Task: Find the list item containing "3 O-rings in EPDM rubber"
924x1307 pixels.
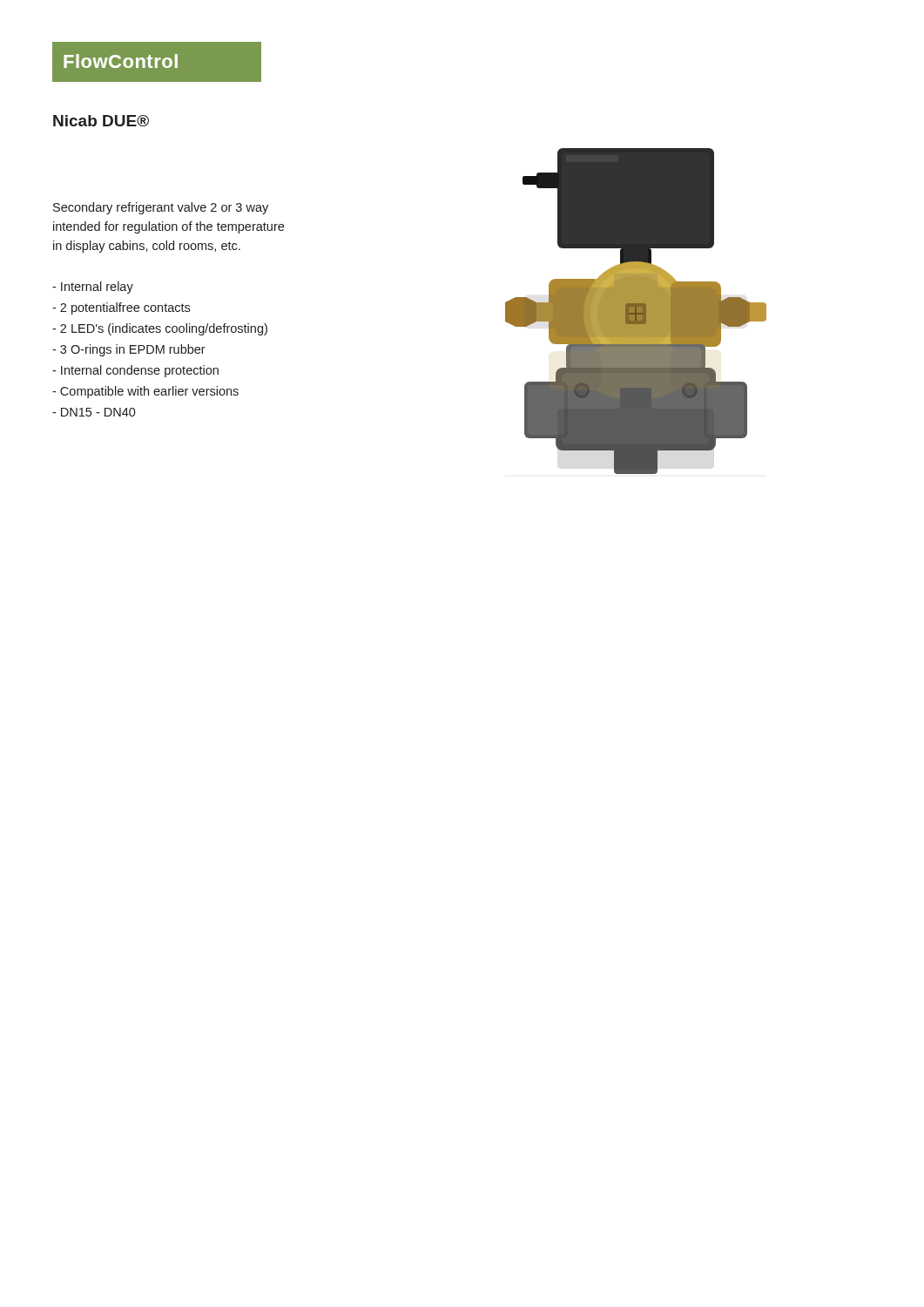Action: pyautogui.click(x=129, y=349)
